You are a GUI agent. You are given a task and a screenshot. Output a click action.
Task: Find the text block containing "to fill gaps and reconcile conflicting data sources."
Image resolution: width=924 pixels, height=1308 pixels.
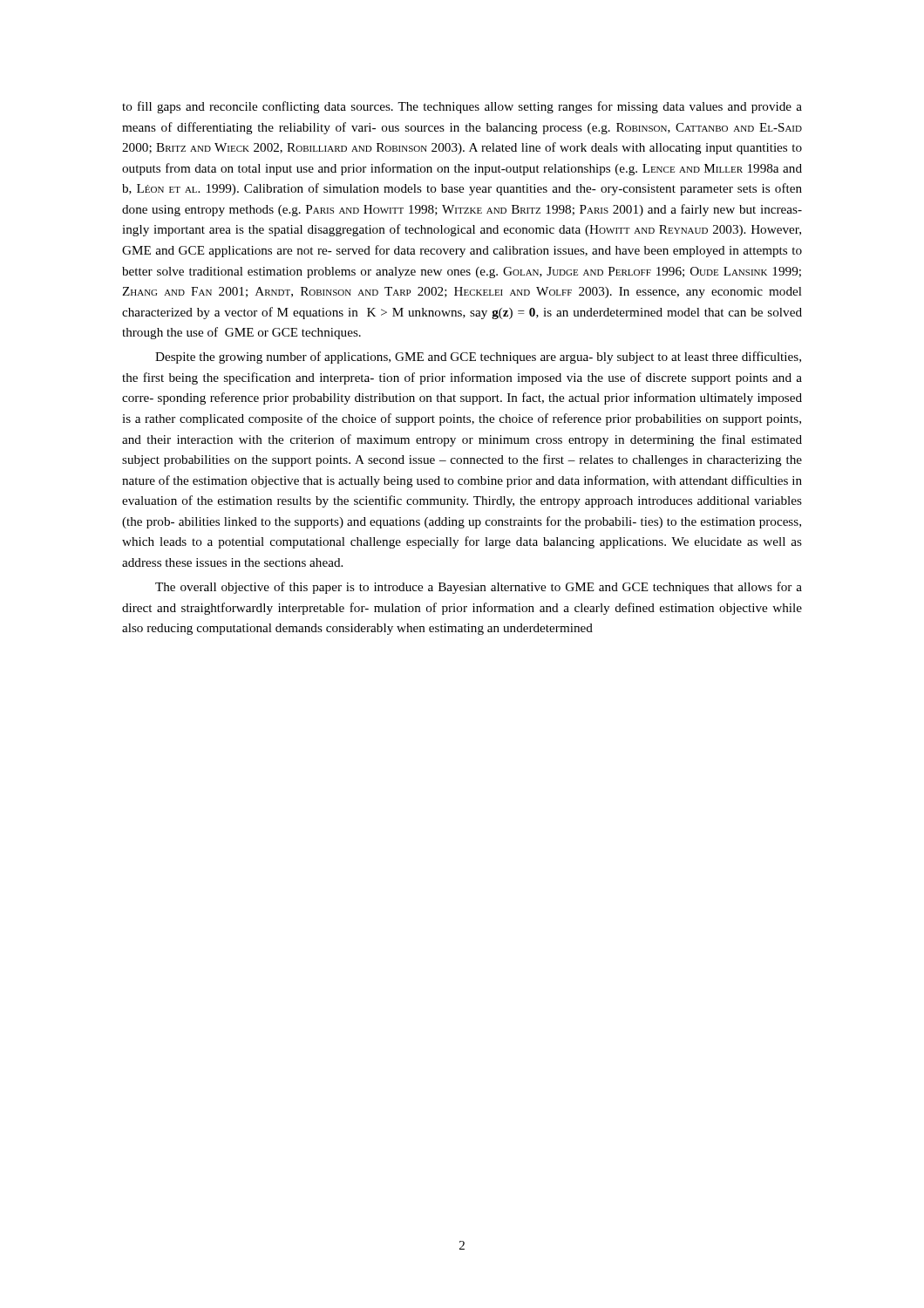tap(462, 367)
